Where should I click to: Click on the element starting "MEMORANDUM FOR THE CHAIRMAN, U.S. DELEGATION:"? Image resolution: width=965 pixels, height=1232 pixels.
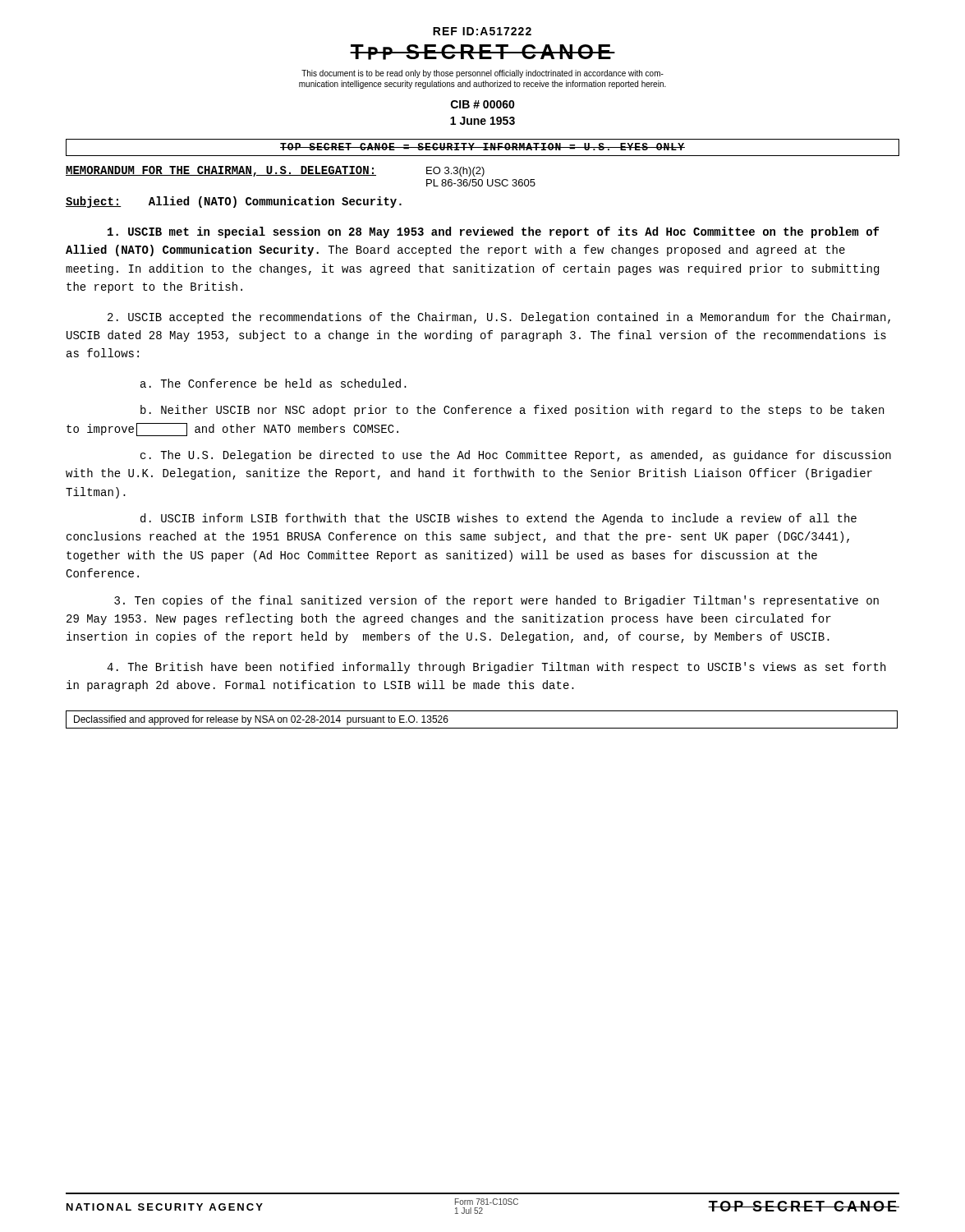tap(221, 171)
